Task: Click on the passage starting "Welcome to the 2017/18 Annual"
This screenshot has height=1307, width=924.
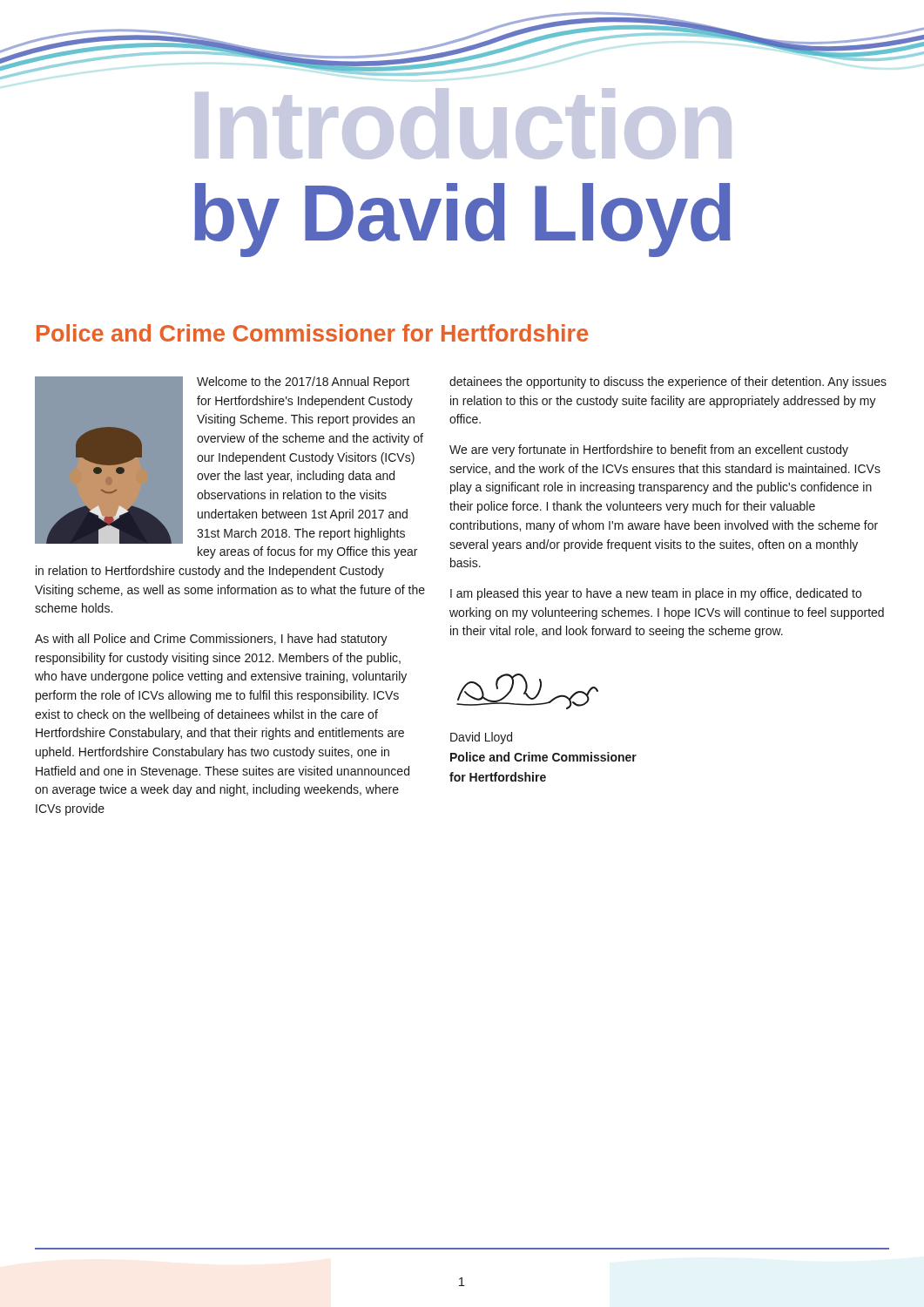Action: pos(230,495)
